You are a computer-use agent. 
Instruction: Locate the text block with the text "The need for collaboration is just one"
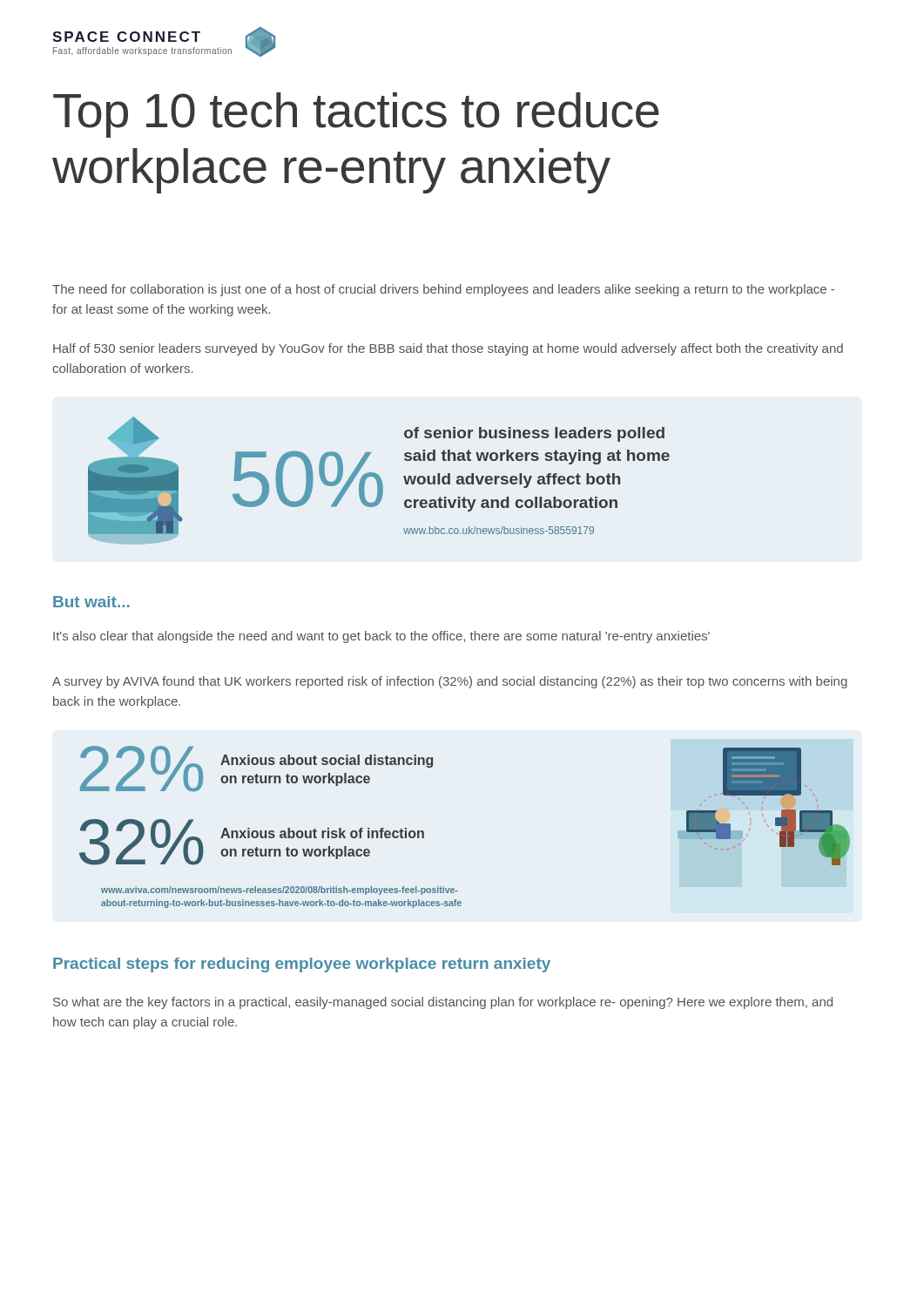[x=444, y=299]
